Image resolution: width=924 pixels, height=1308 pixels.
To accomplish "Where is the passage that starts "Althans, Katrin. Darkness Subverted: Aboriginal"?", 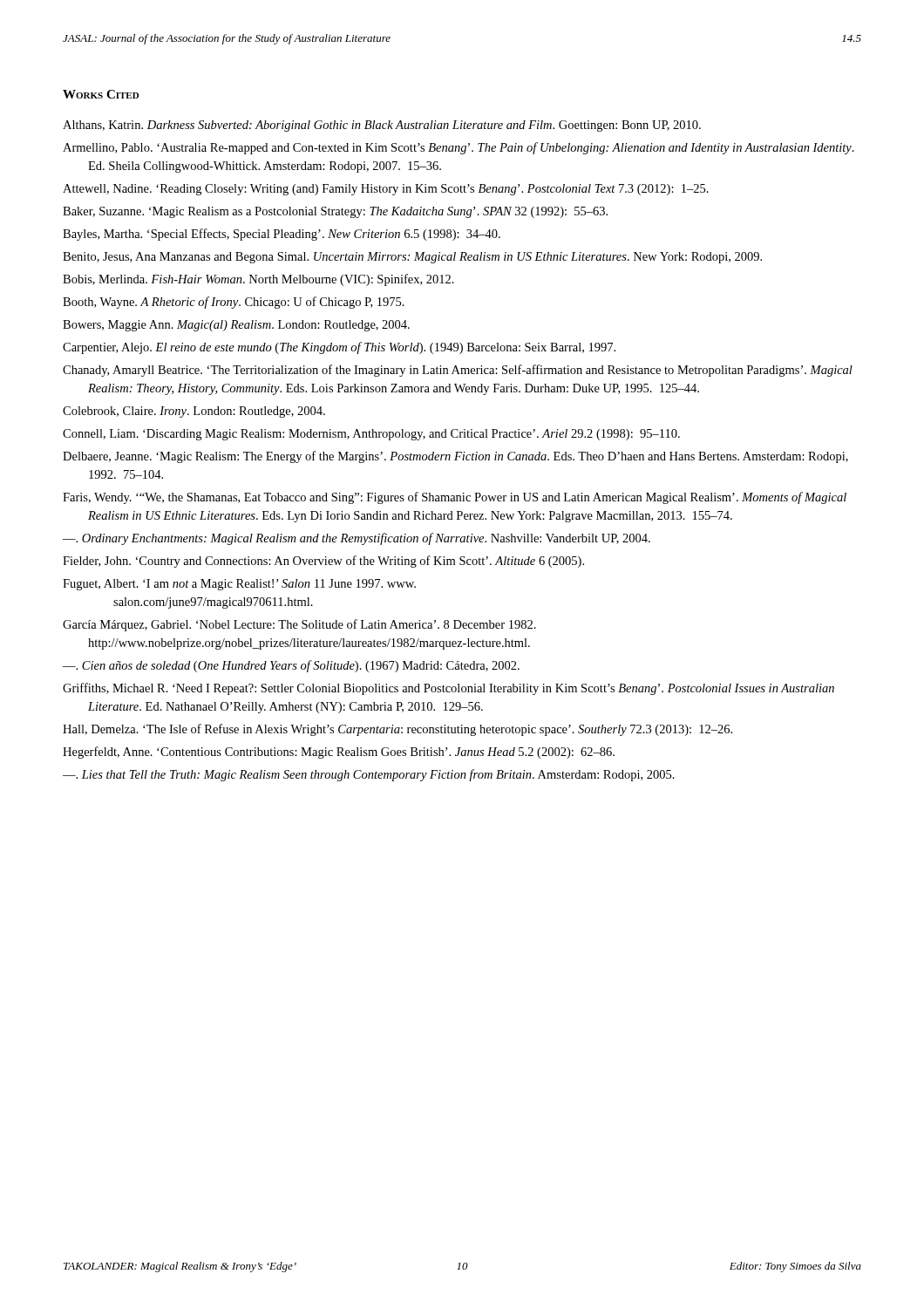I will (x=382, y=125).
